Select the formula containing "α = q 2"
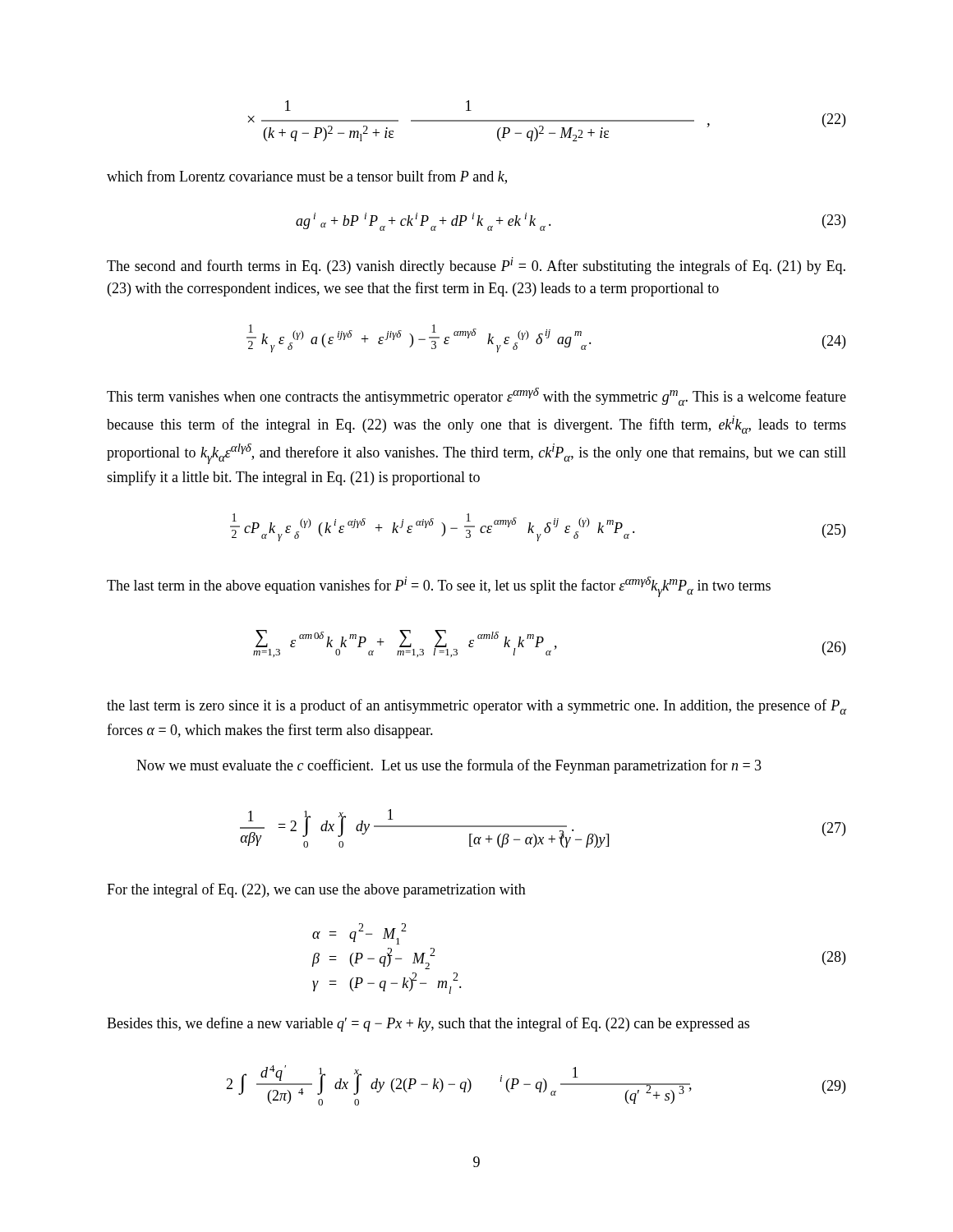This screenshot has width=953, height=1232. click(x=359, y=934)
